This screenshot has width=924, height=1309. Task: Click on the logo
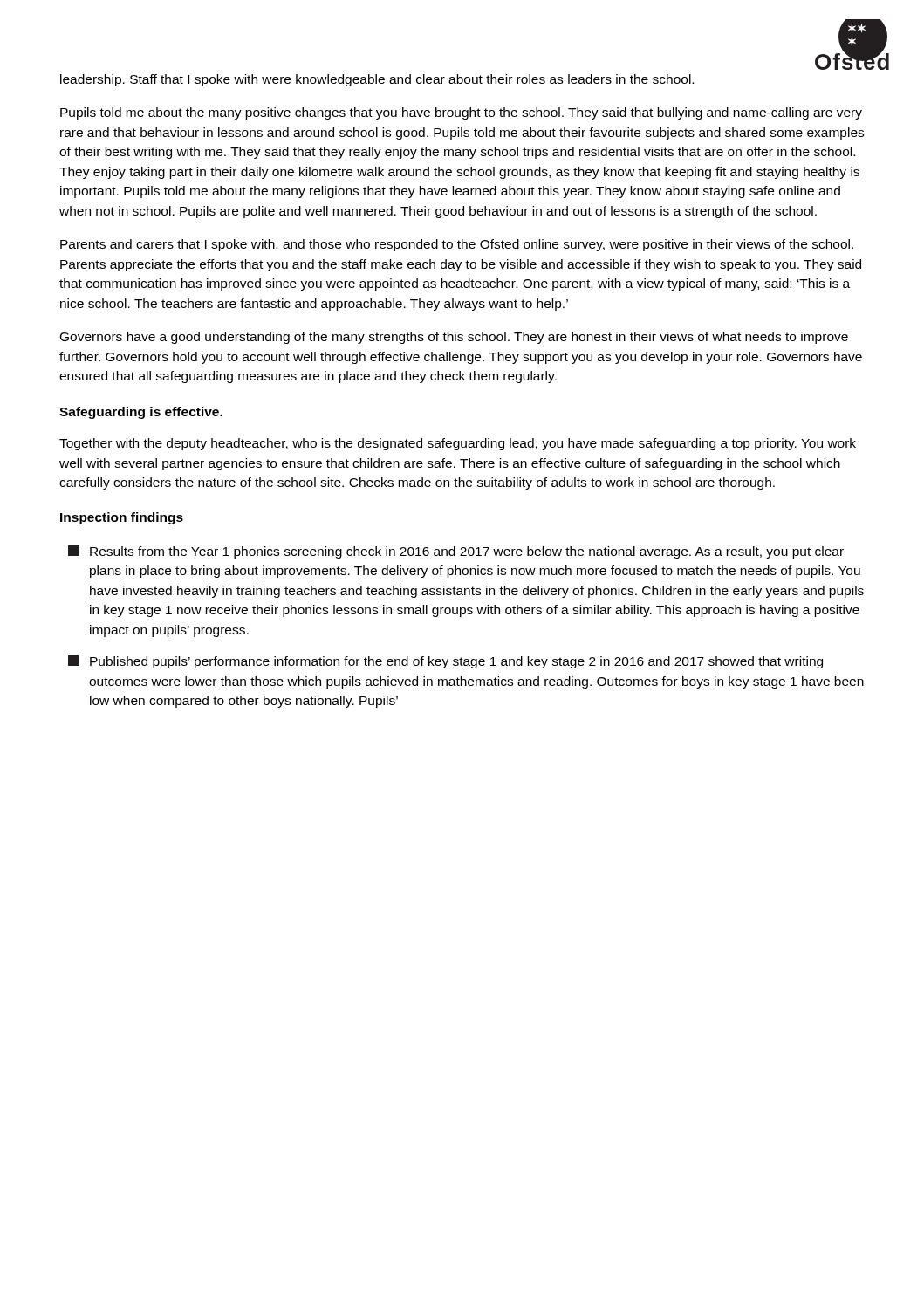pyautogui.click(x=852, y=53)
